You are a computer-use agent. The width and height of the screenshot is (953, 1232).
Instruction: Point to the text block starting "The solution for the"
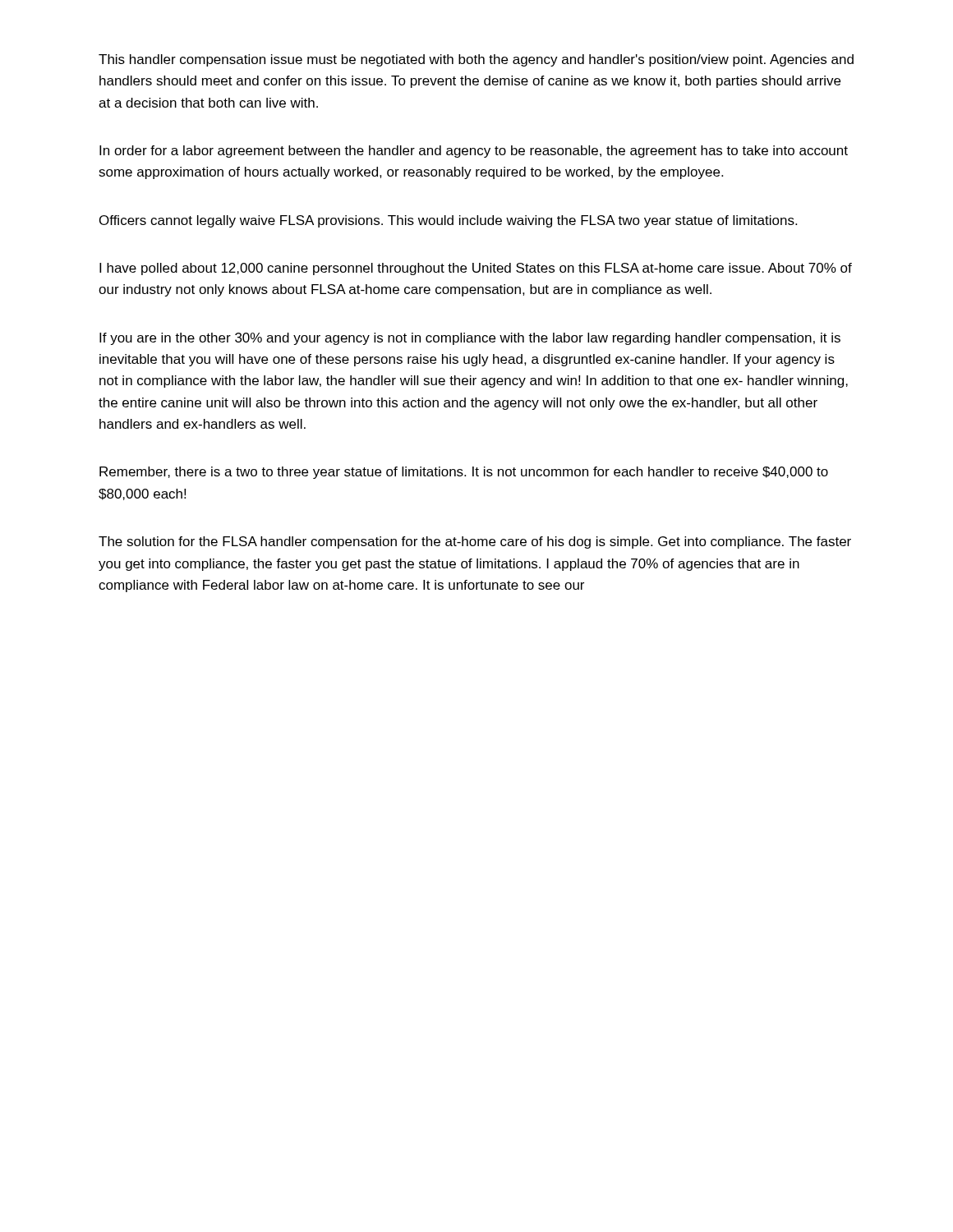[x=475, y=563]
